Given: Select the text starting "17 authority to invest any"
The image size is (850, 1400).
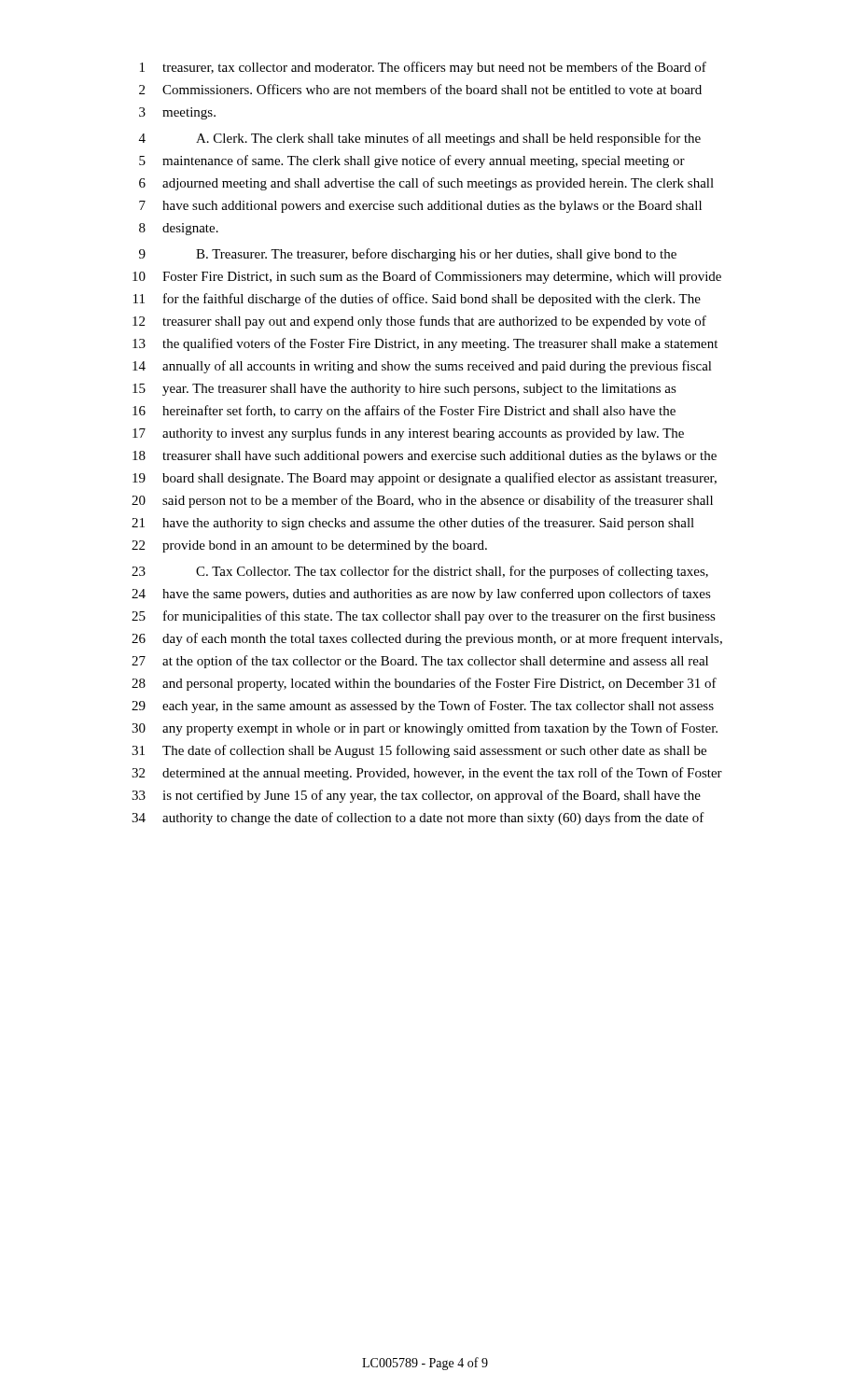Looking at the screenshot, I should click(x=425, y=433).
